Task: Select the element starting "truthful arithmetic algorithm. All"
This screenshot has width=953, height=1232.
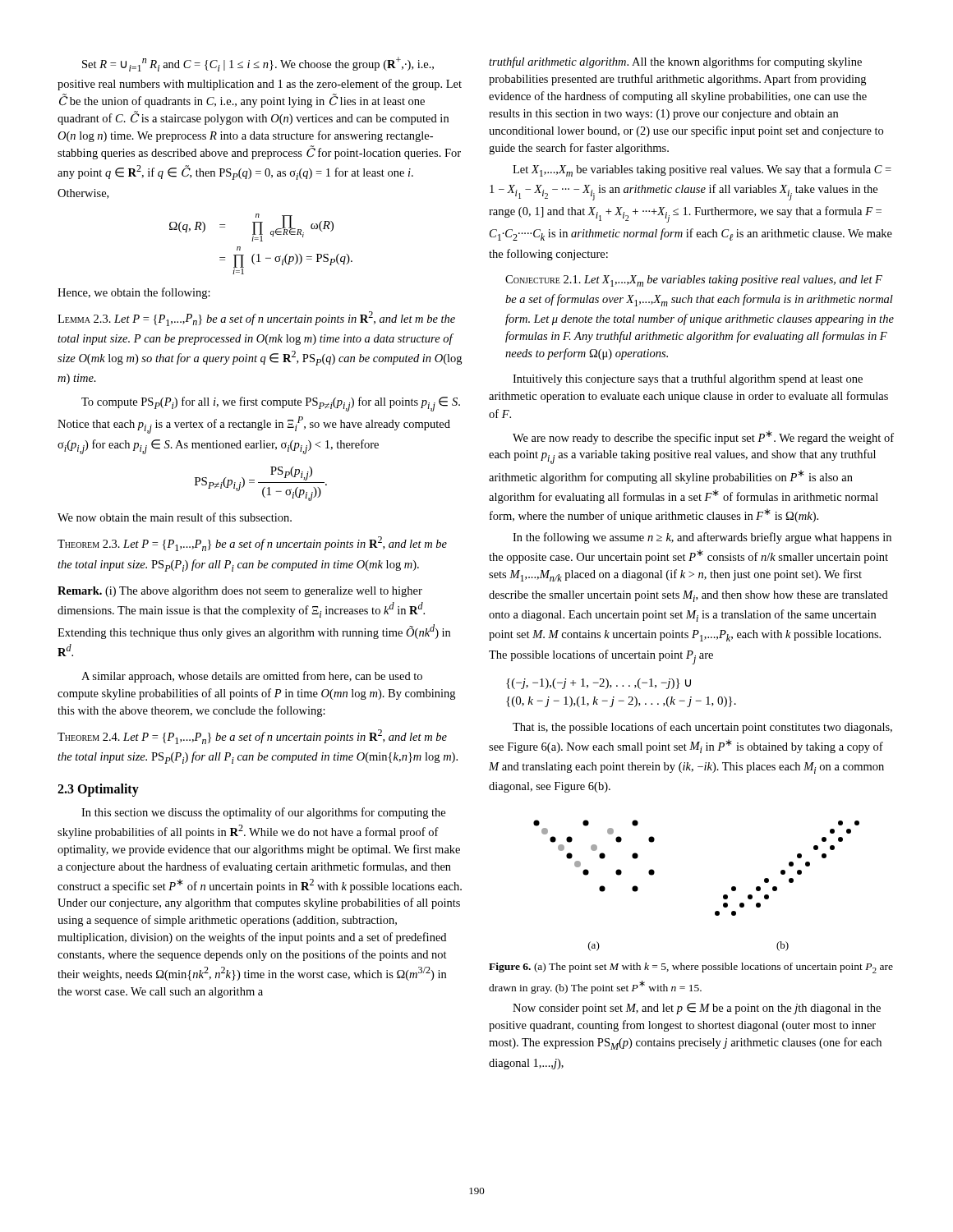Action: click(x=692, y=105)
